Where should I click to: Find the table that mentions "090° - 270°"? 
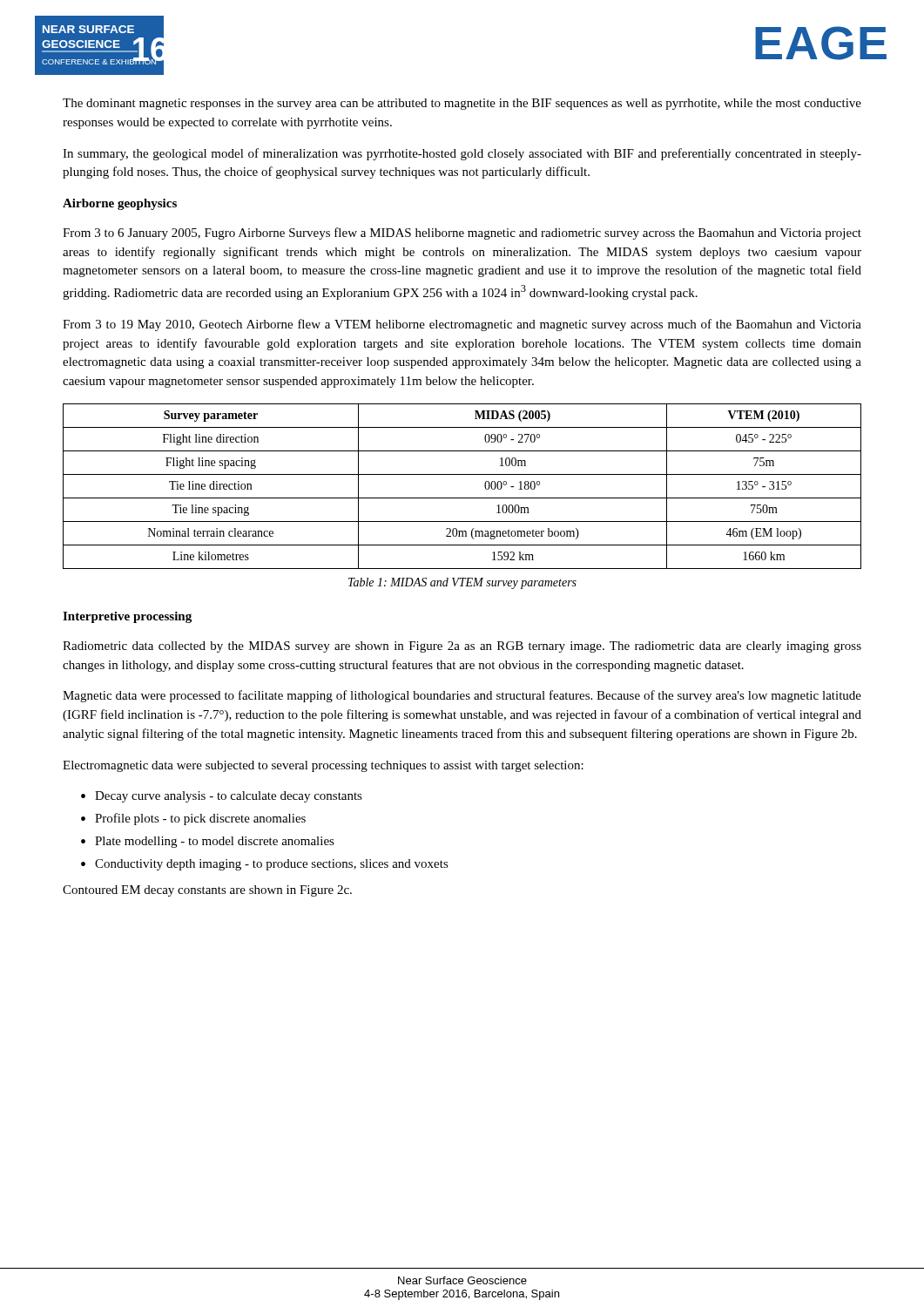click(x=462, y=486)
